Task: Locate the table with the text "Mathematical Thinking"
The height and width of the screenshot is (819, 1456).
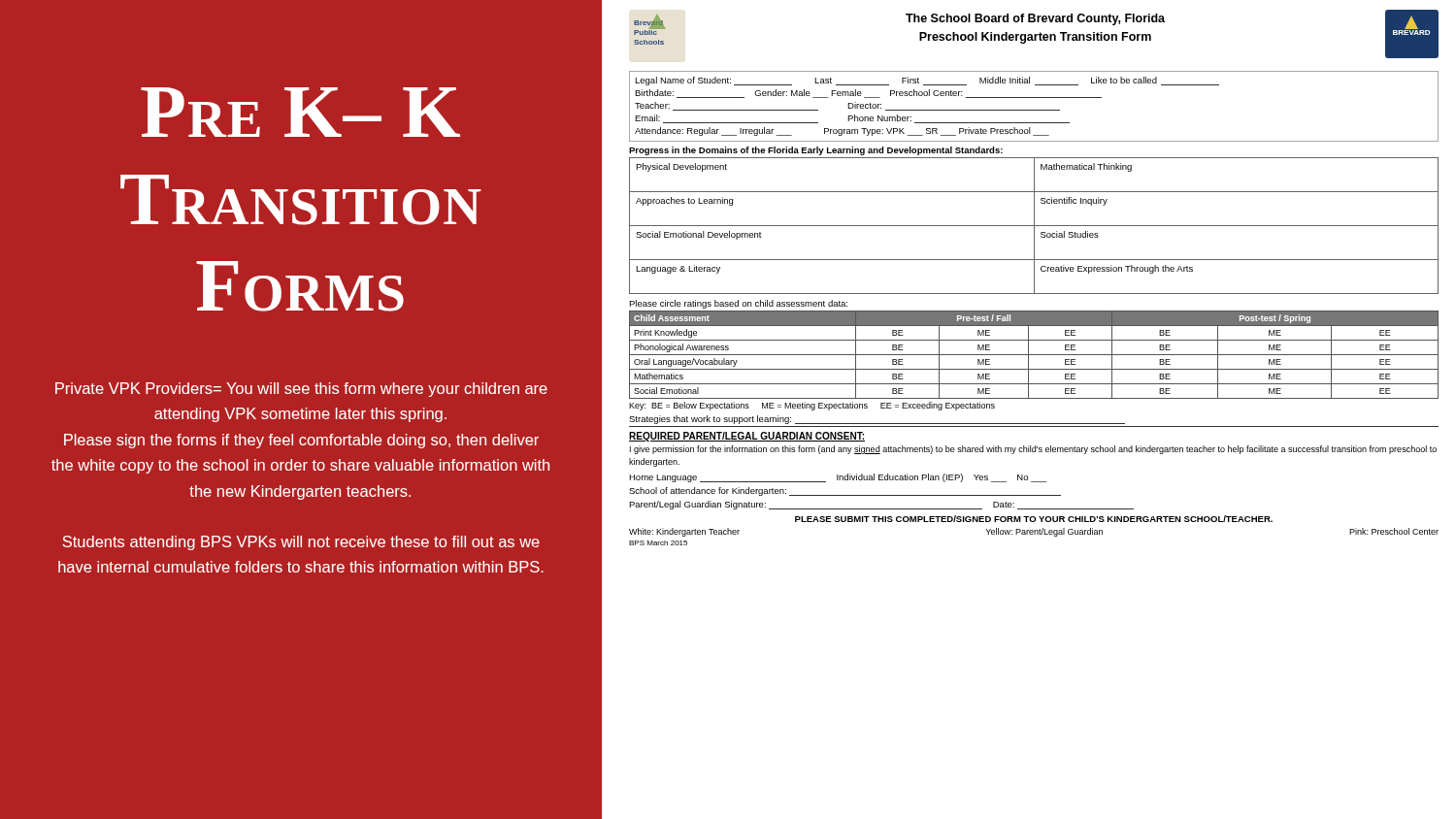Action: click(1034, 226)
